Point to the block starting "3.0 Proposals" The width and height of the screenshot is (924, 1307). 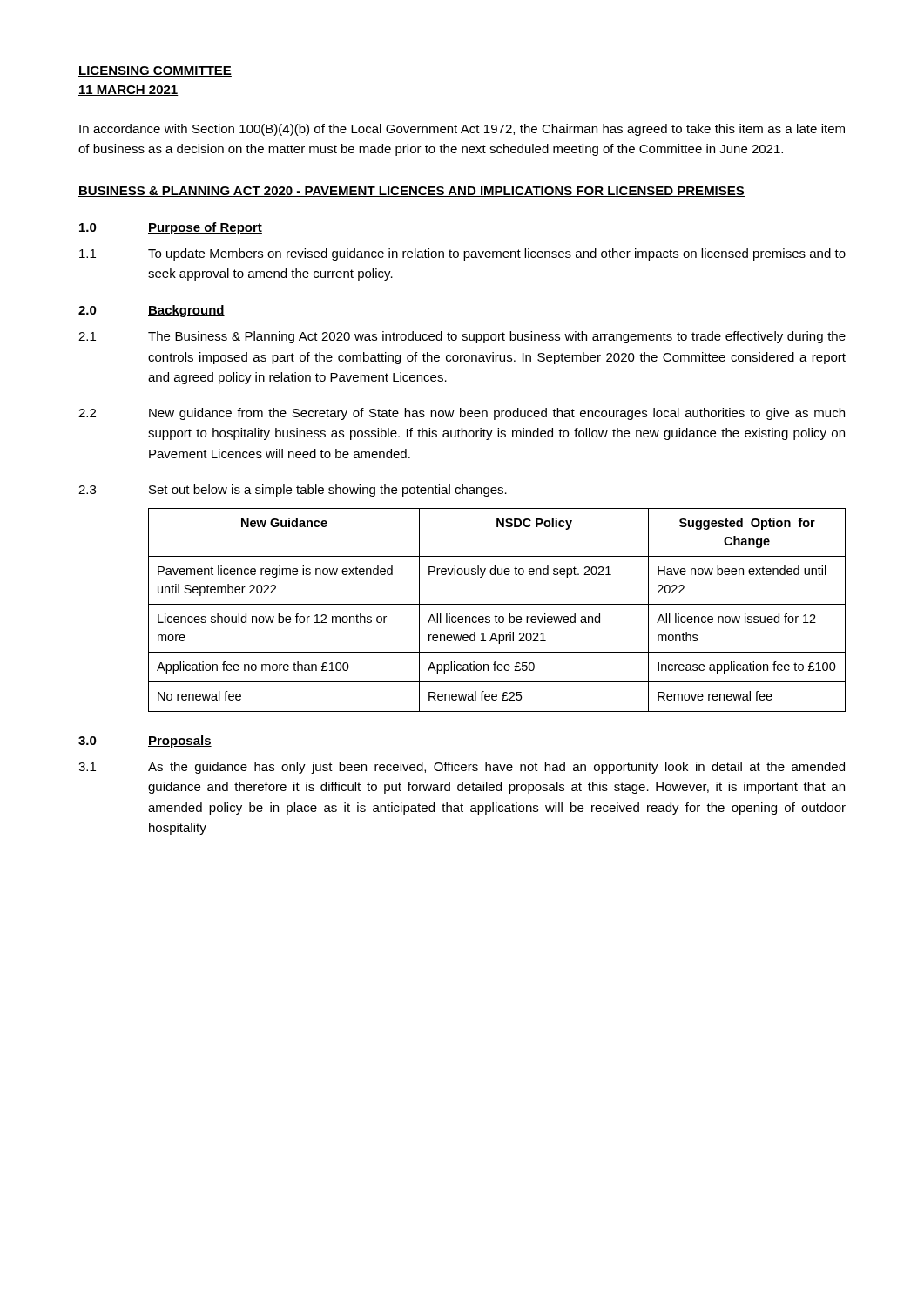click(145, 740)
